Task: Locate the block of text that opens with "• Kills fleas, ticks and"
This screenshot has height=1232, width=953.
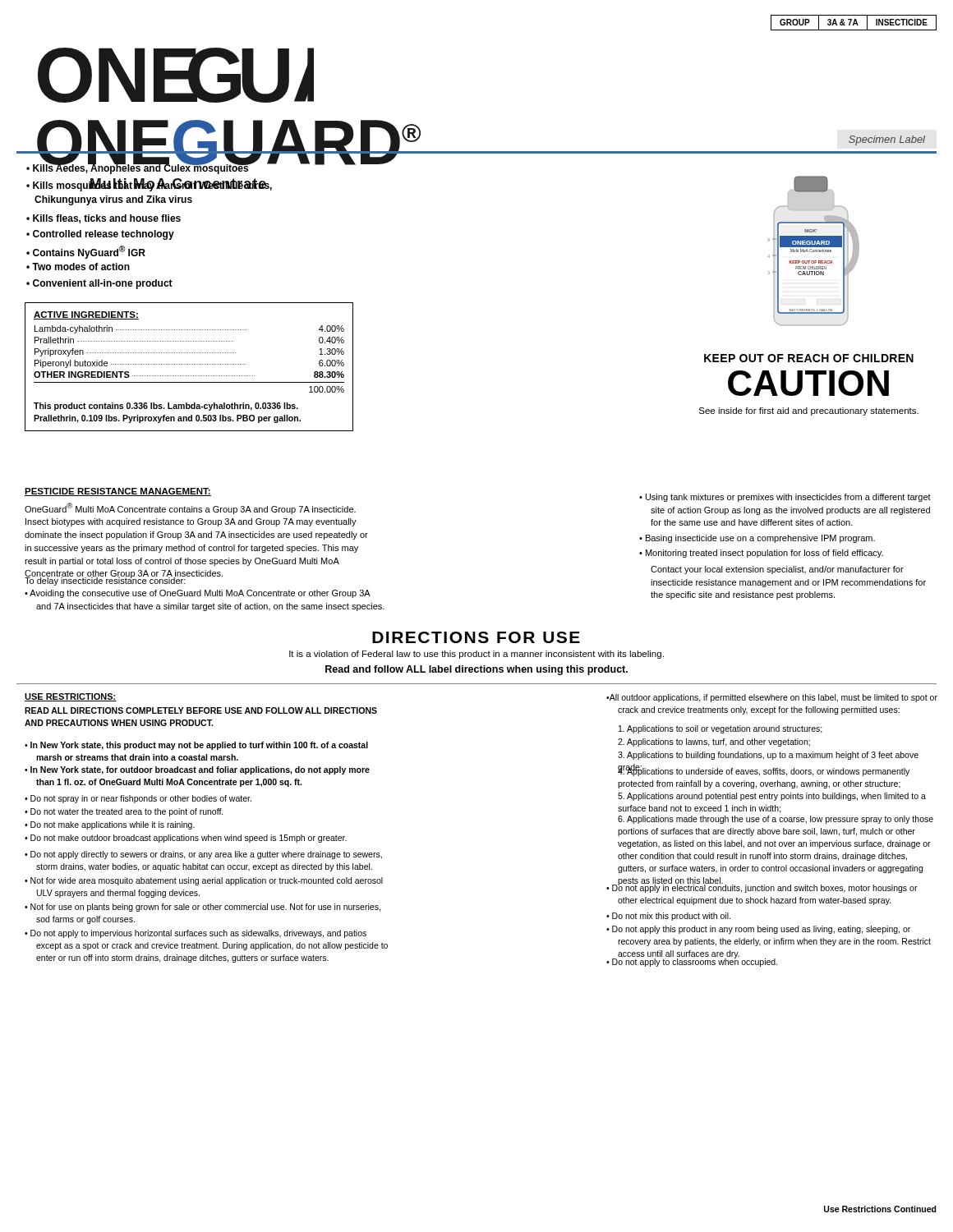Action: coord(191,218)
